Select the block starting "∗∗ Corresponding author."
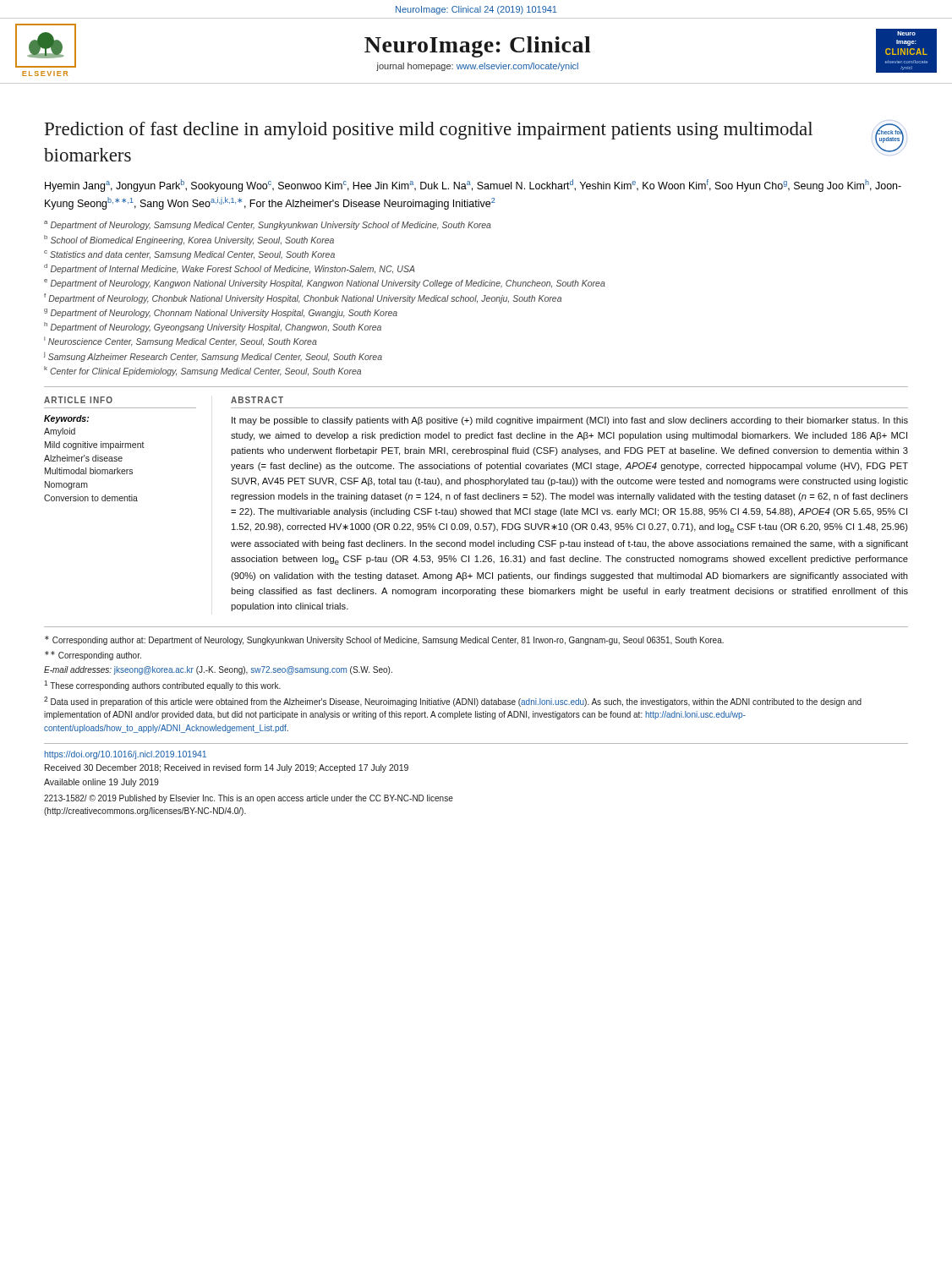952x1268 pixels. [93, 655]
